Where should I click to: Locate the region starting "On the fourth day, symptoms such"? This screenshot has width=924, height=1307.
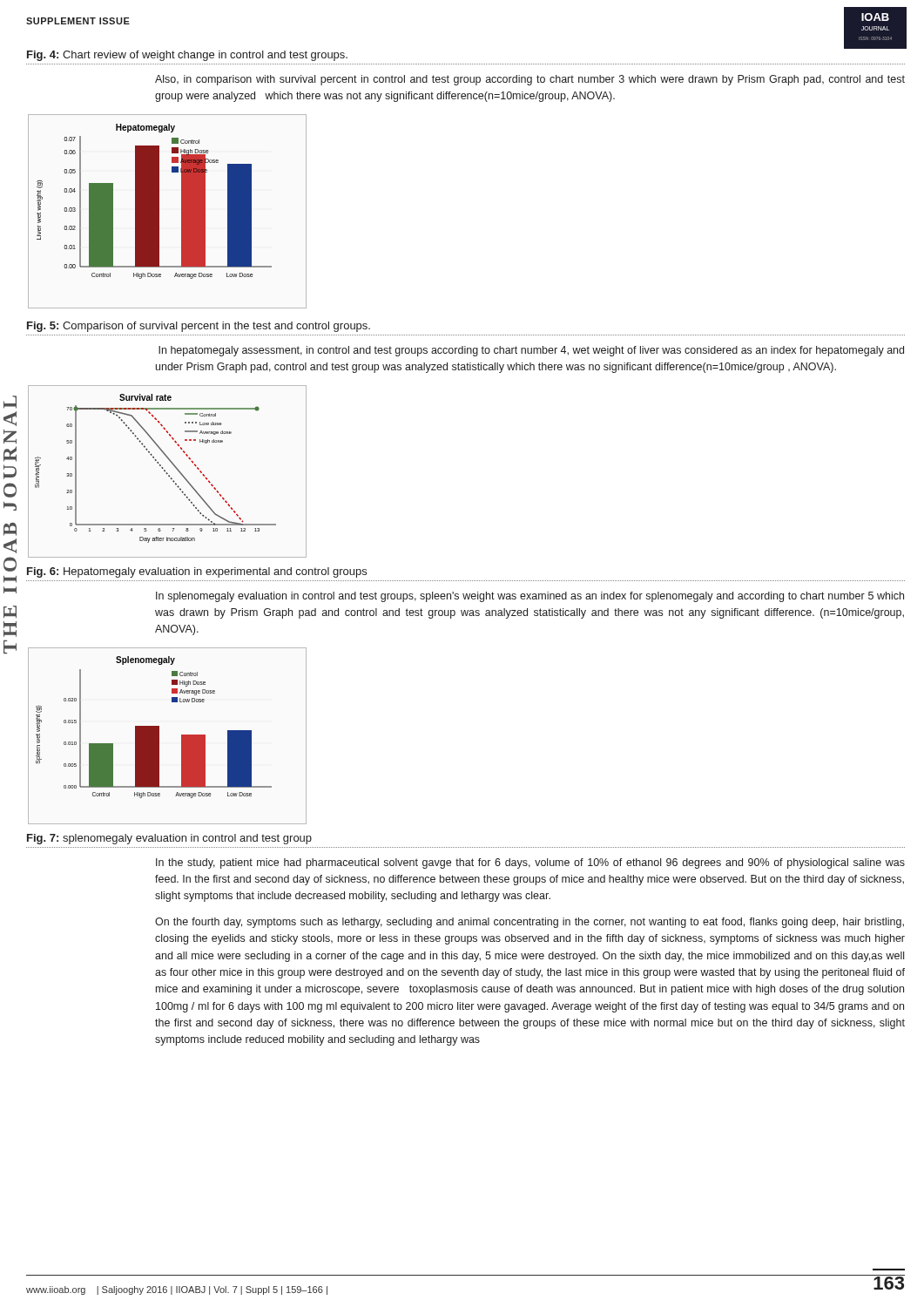(x=530, y=981)
